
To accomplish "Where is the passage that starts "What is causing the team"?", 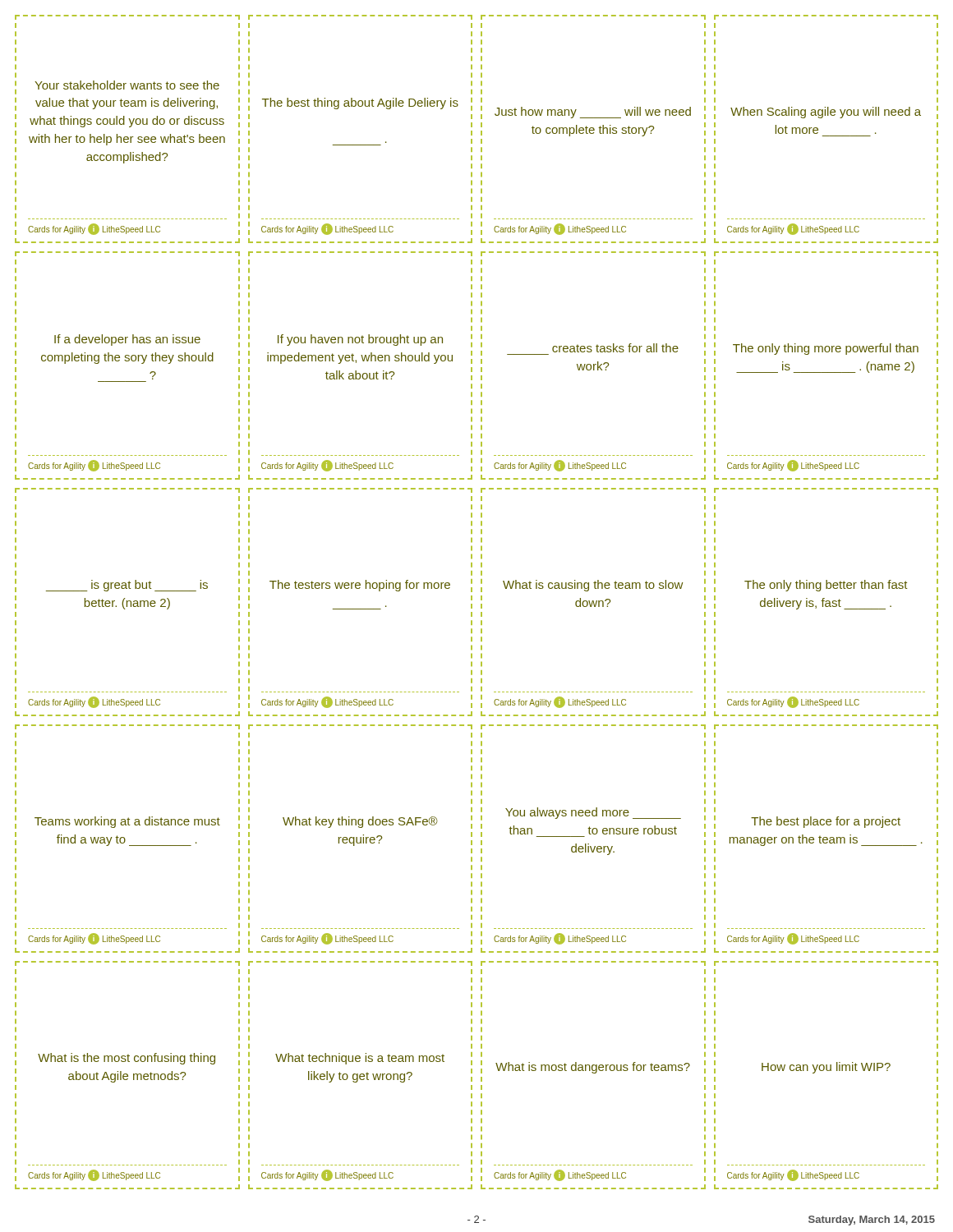I will click(593, 605).
